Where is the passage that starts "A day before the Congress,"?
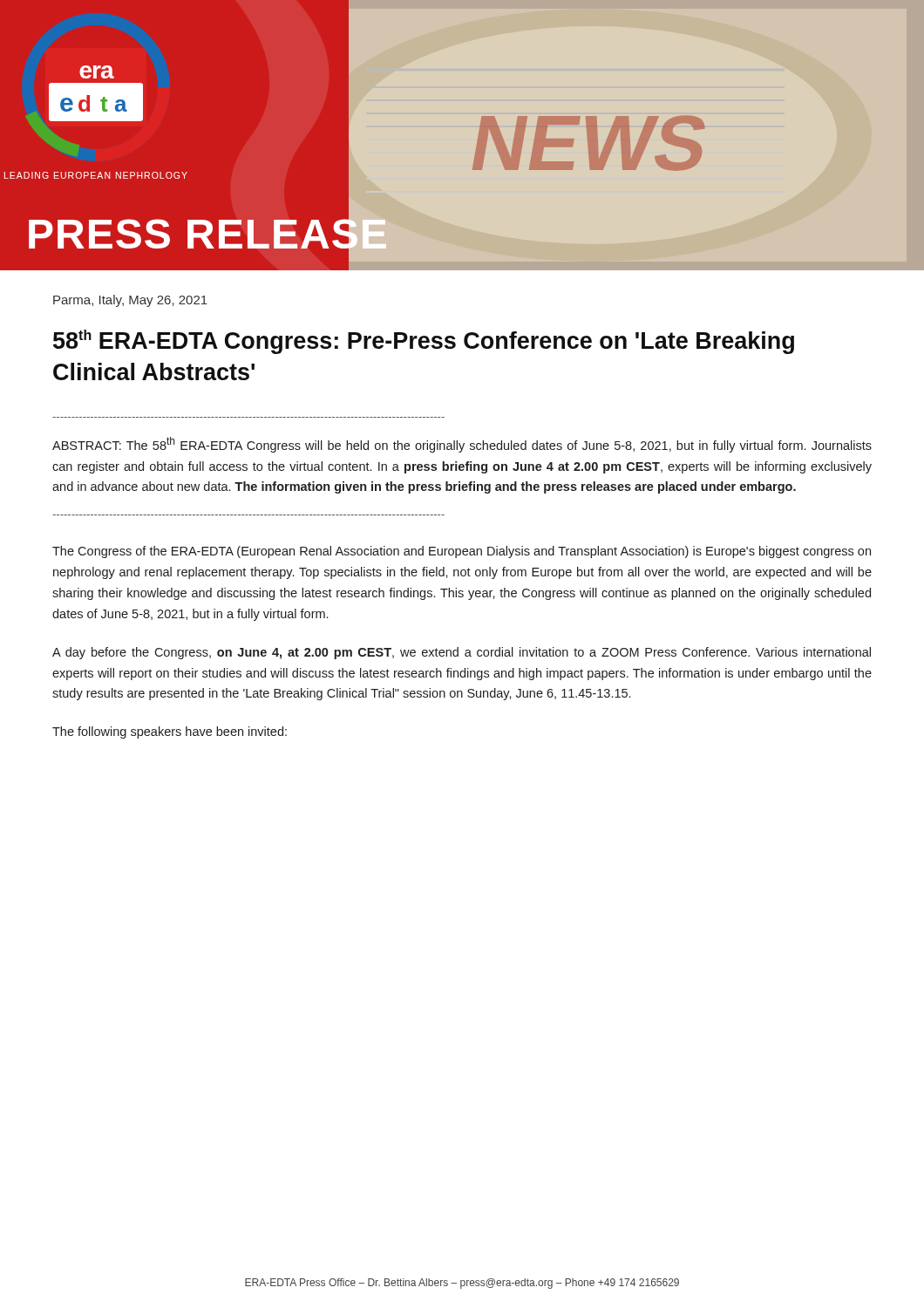Viewport: 924px width, 1308px height. point(462,673)
